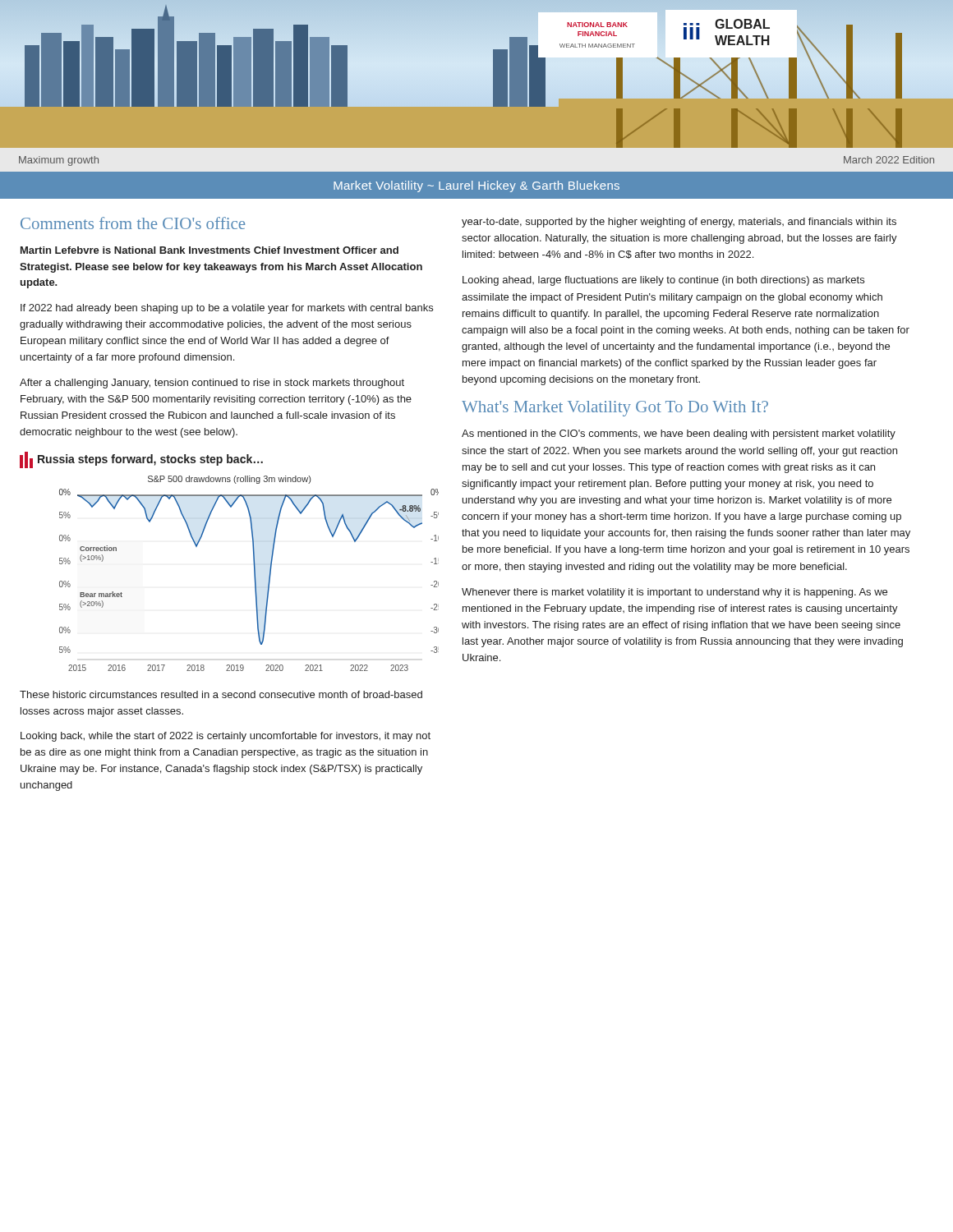Select the element starting "Looking ahead, large fluctuations are likely"
The height and width of the screenshot is (1232, 953).
point(686,330)
